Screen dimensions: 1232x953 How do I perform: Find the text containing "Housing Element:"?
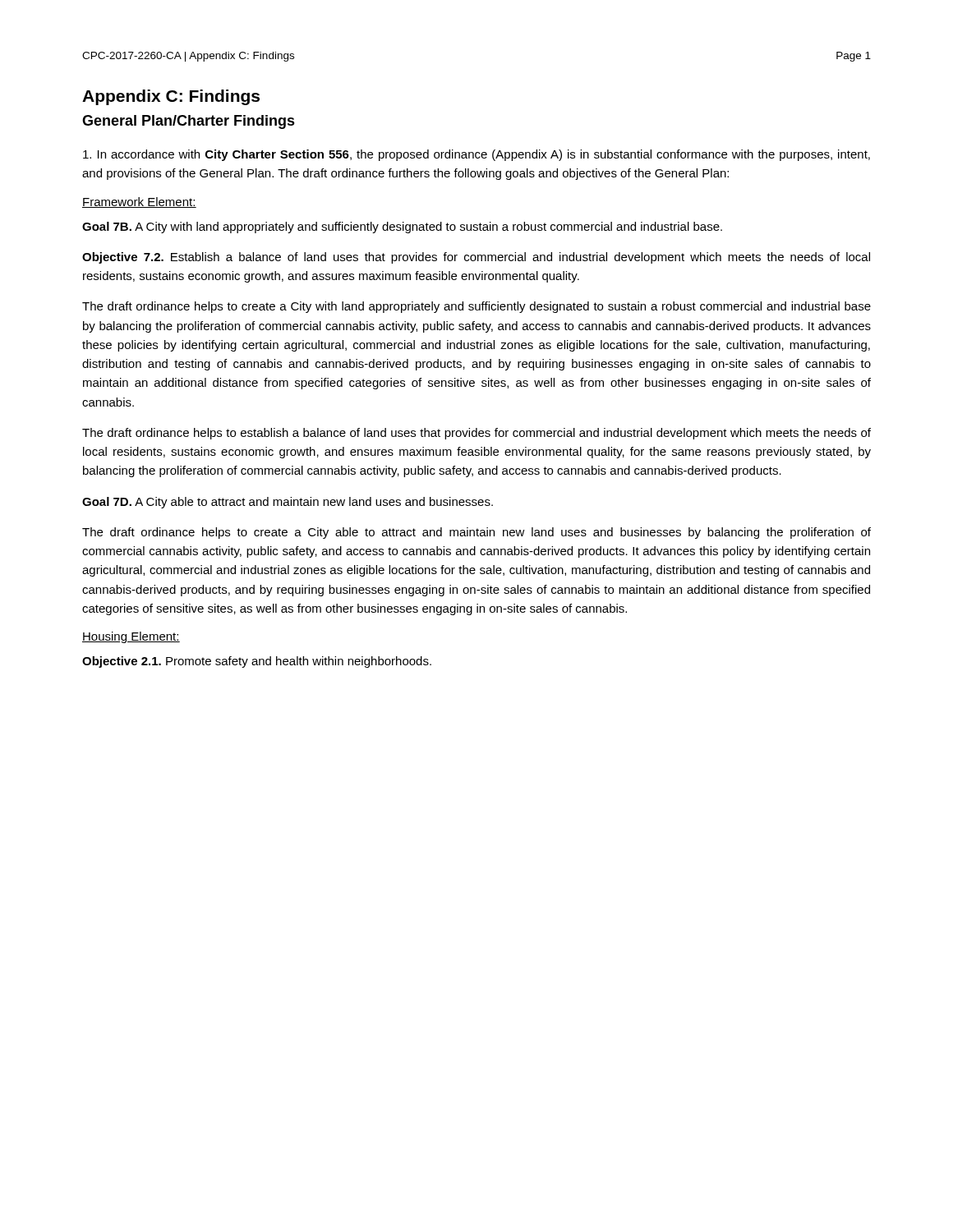(x=131, y=636)
